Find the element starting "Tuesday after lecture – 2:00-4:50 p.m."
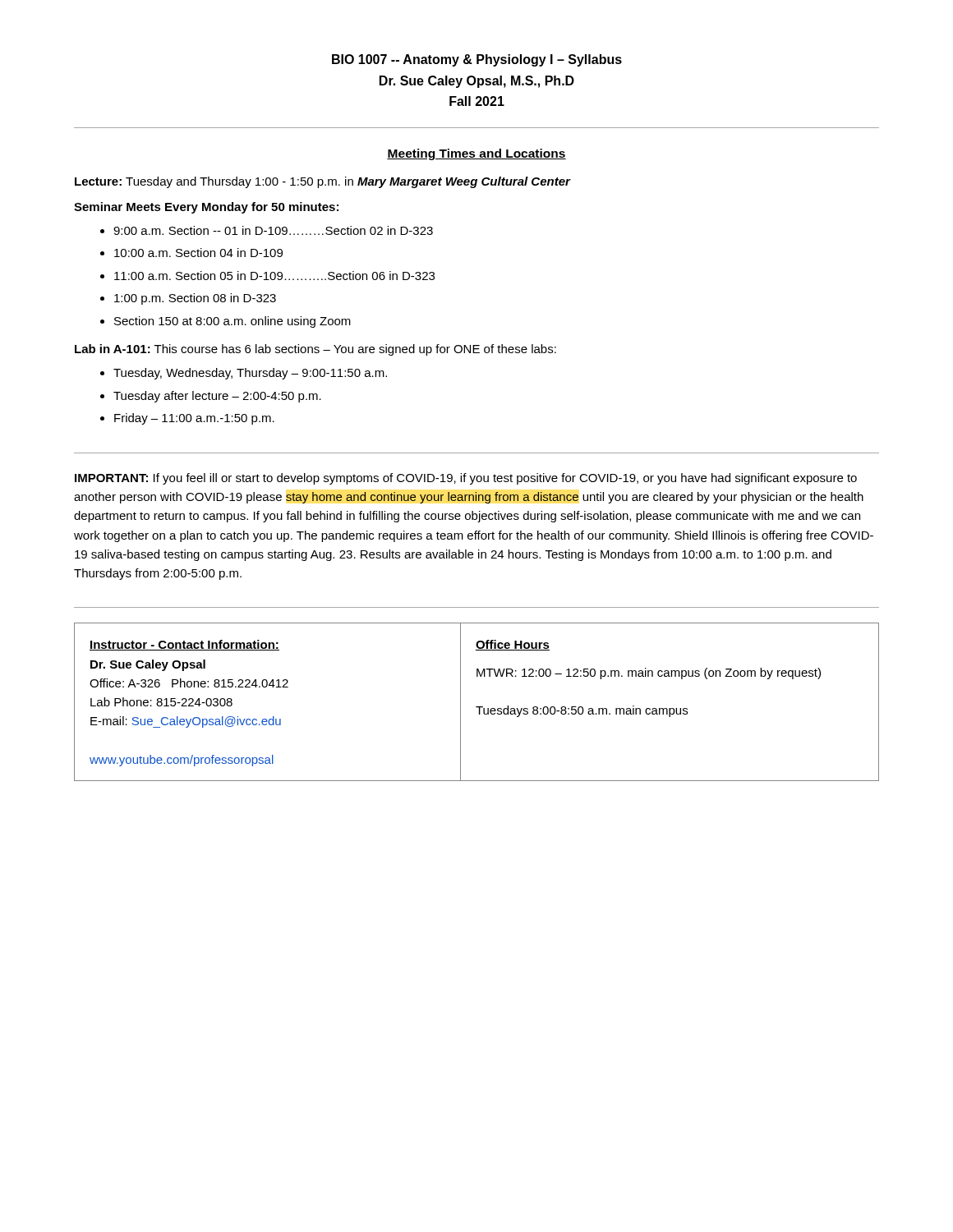Image resolution: width=953 pixels, height=1232 pixels. (x=218, y=395)
